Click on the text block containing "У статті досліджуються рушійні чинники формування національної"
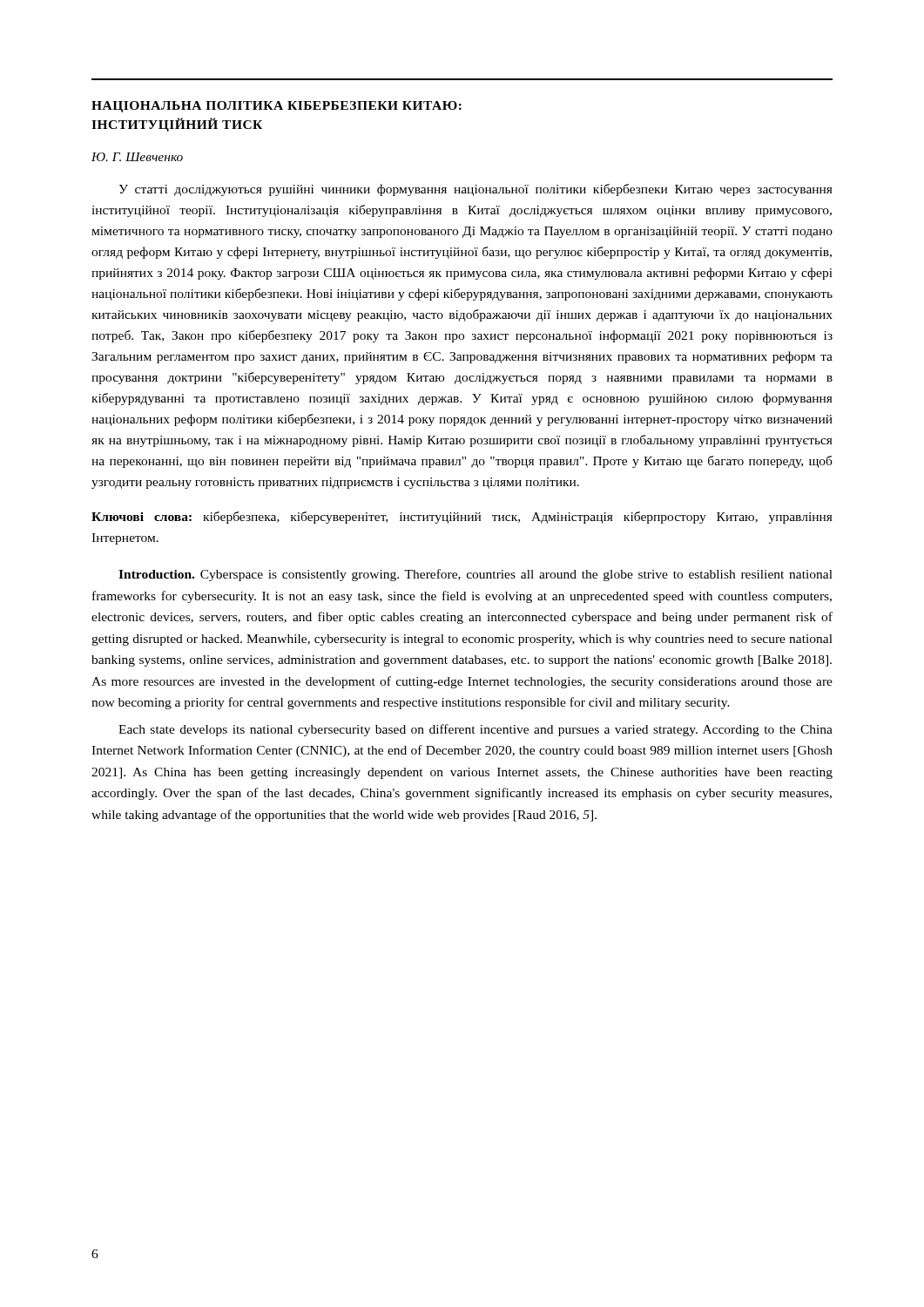This screenshot has width=924, height=1307. pyautogui.click(x=462, y=336)
